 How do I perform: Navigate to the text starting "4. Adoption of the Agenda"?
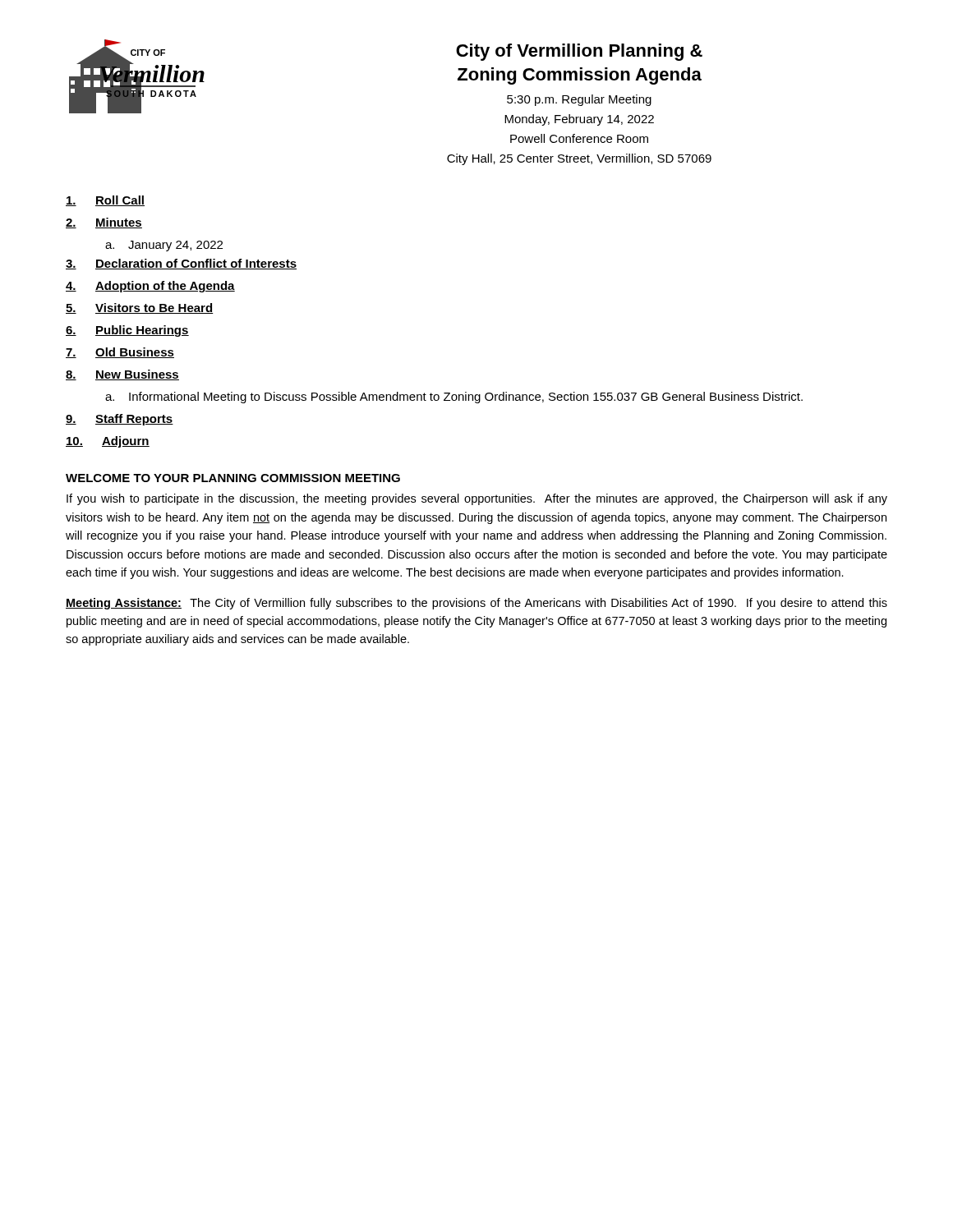150,286
